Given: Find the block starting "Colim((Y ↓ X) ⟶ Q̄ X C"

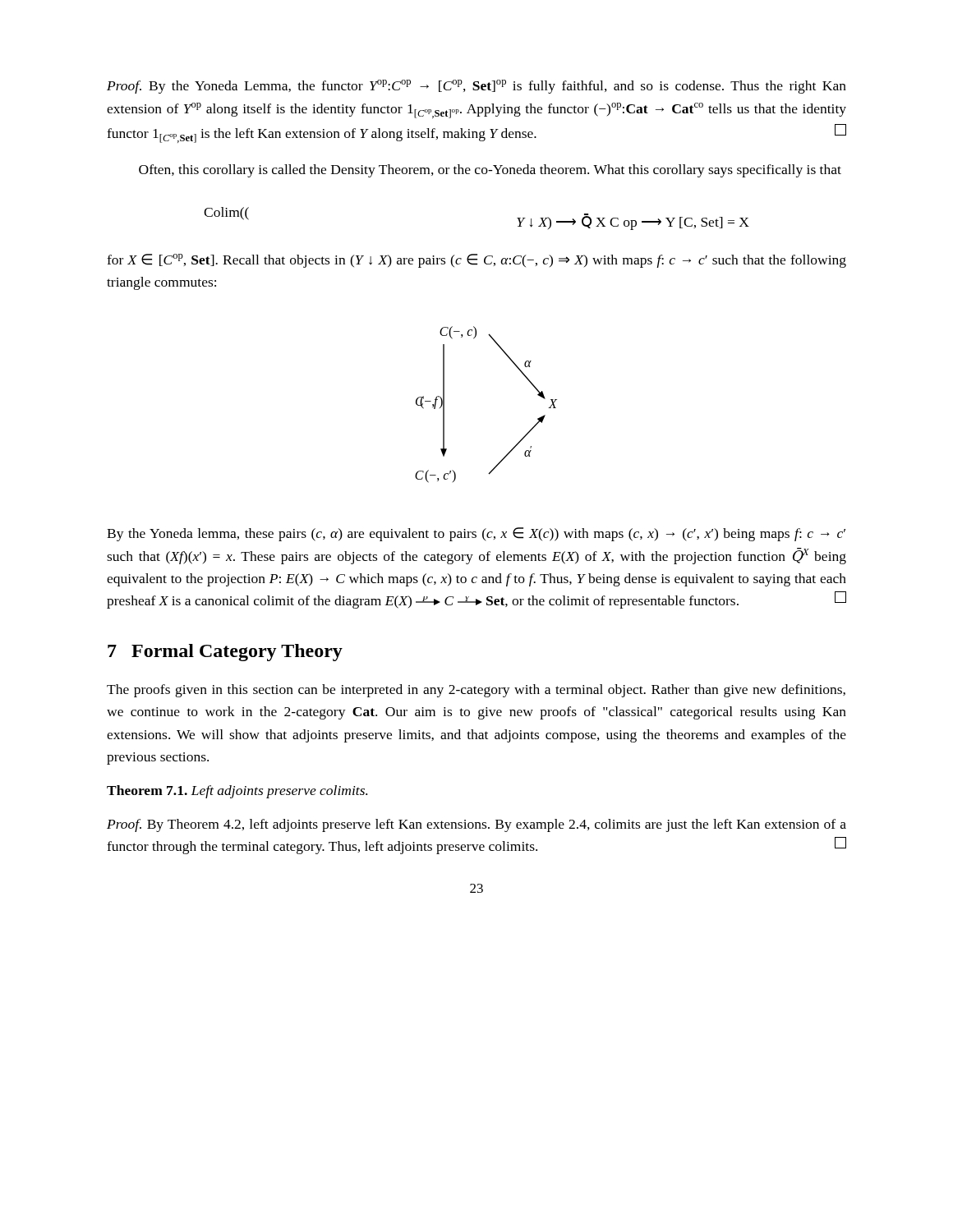Looking at the screenshot, I should 230,216.
